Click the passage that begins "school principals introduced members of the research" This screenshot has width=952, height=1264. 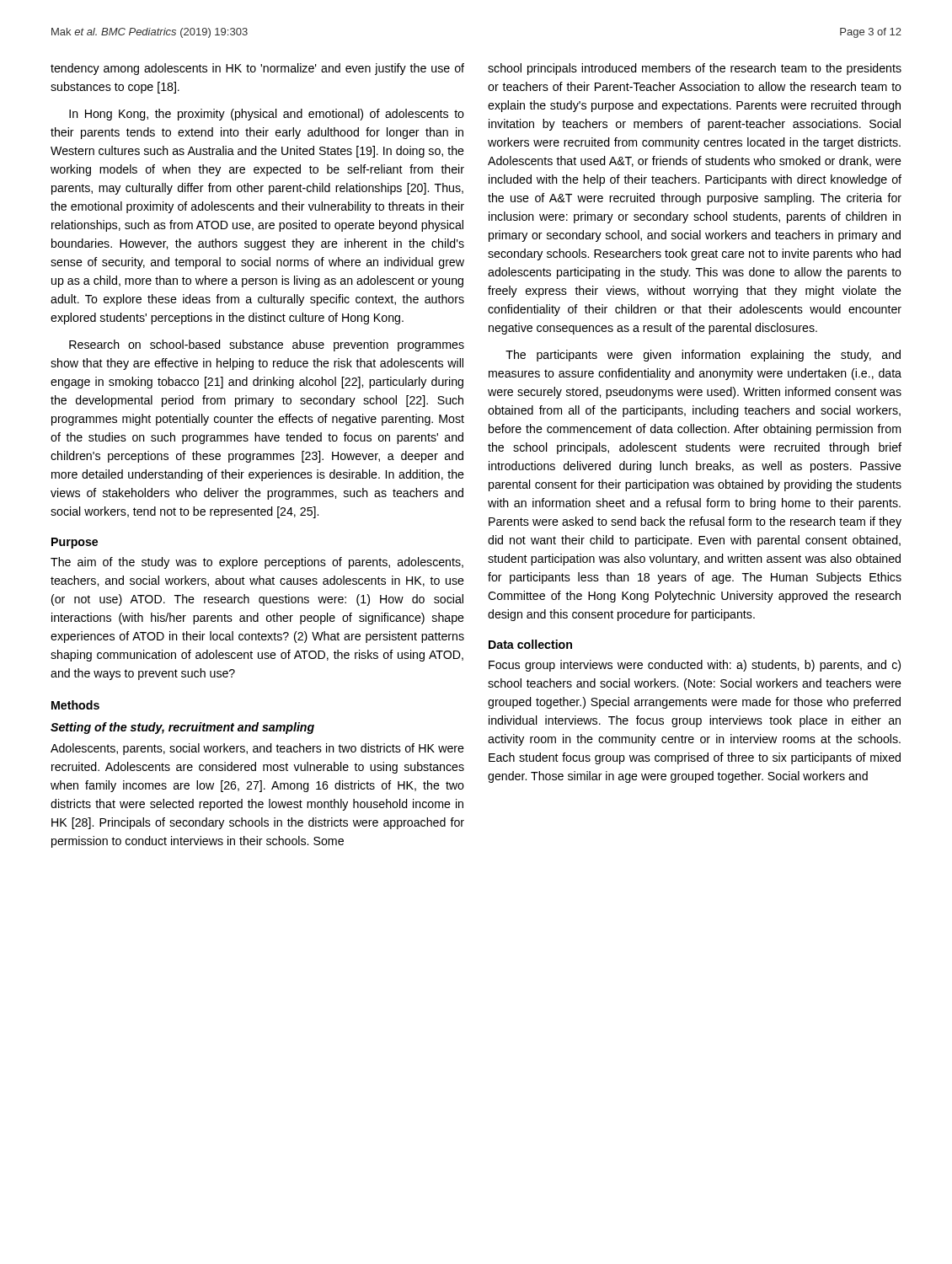coord(695,341)
